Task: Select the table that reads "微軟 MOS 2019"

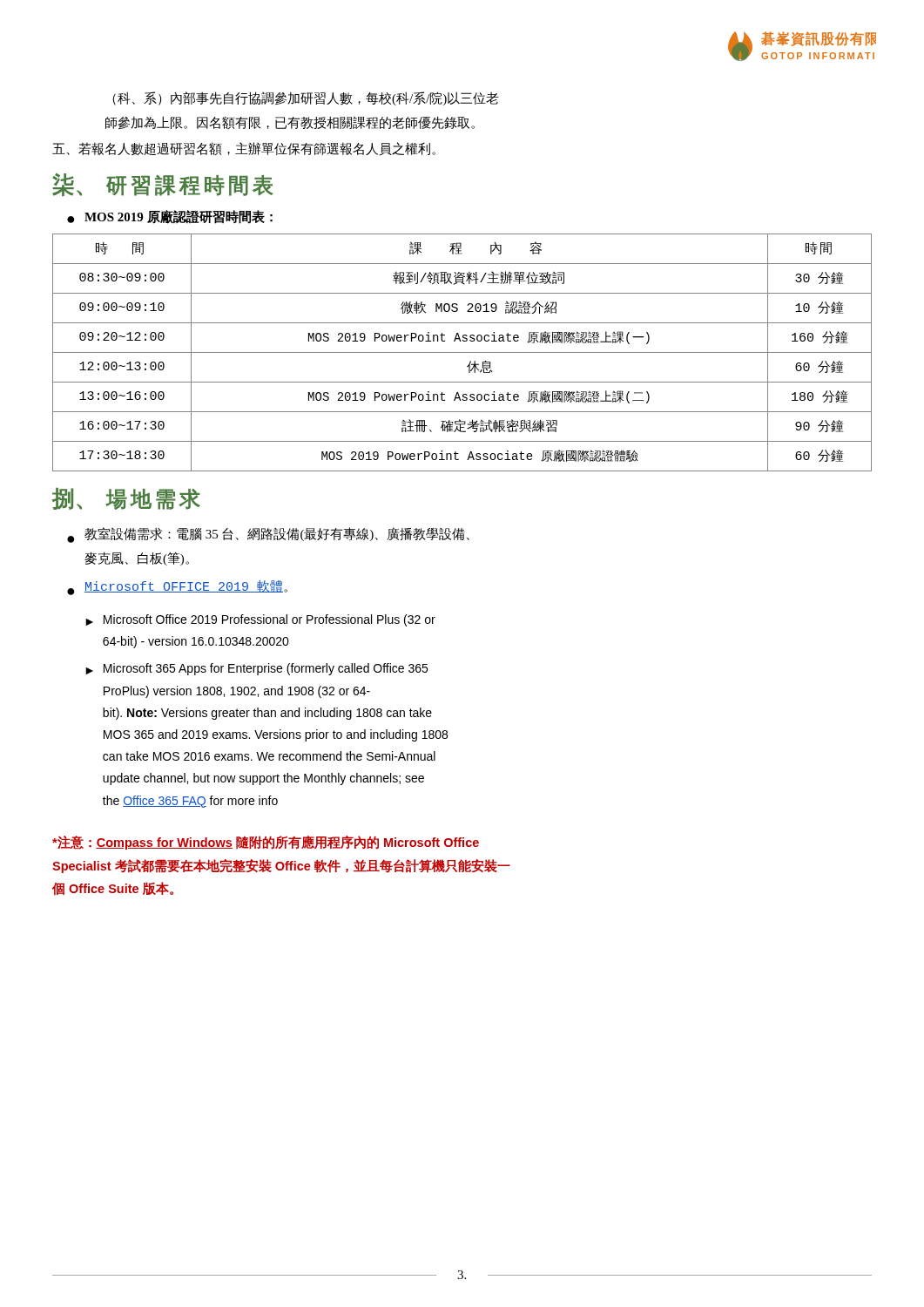Action: point(462,353)
